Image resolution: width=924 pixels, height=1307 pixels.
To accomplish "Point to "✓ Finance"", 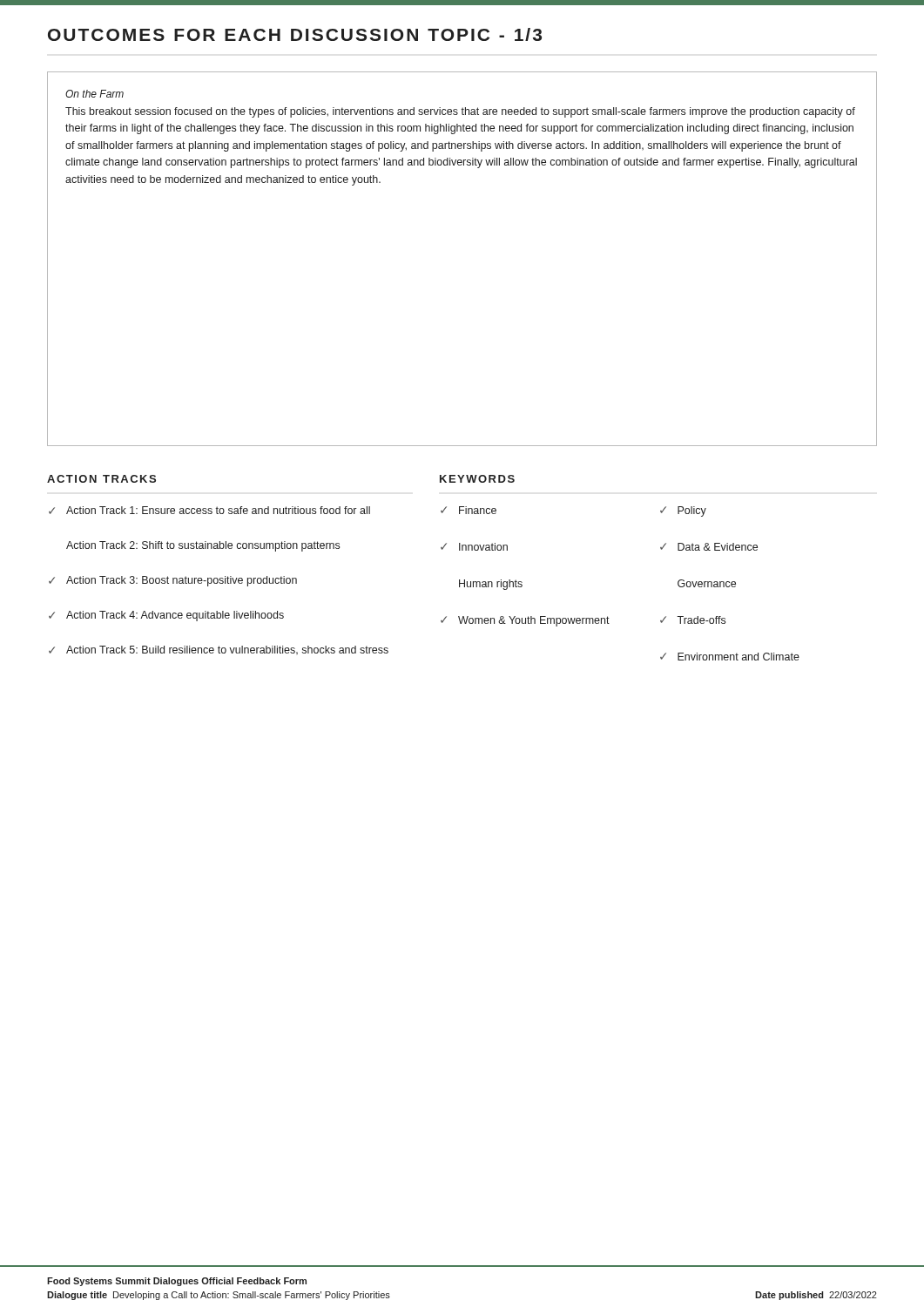I will 468,511.
